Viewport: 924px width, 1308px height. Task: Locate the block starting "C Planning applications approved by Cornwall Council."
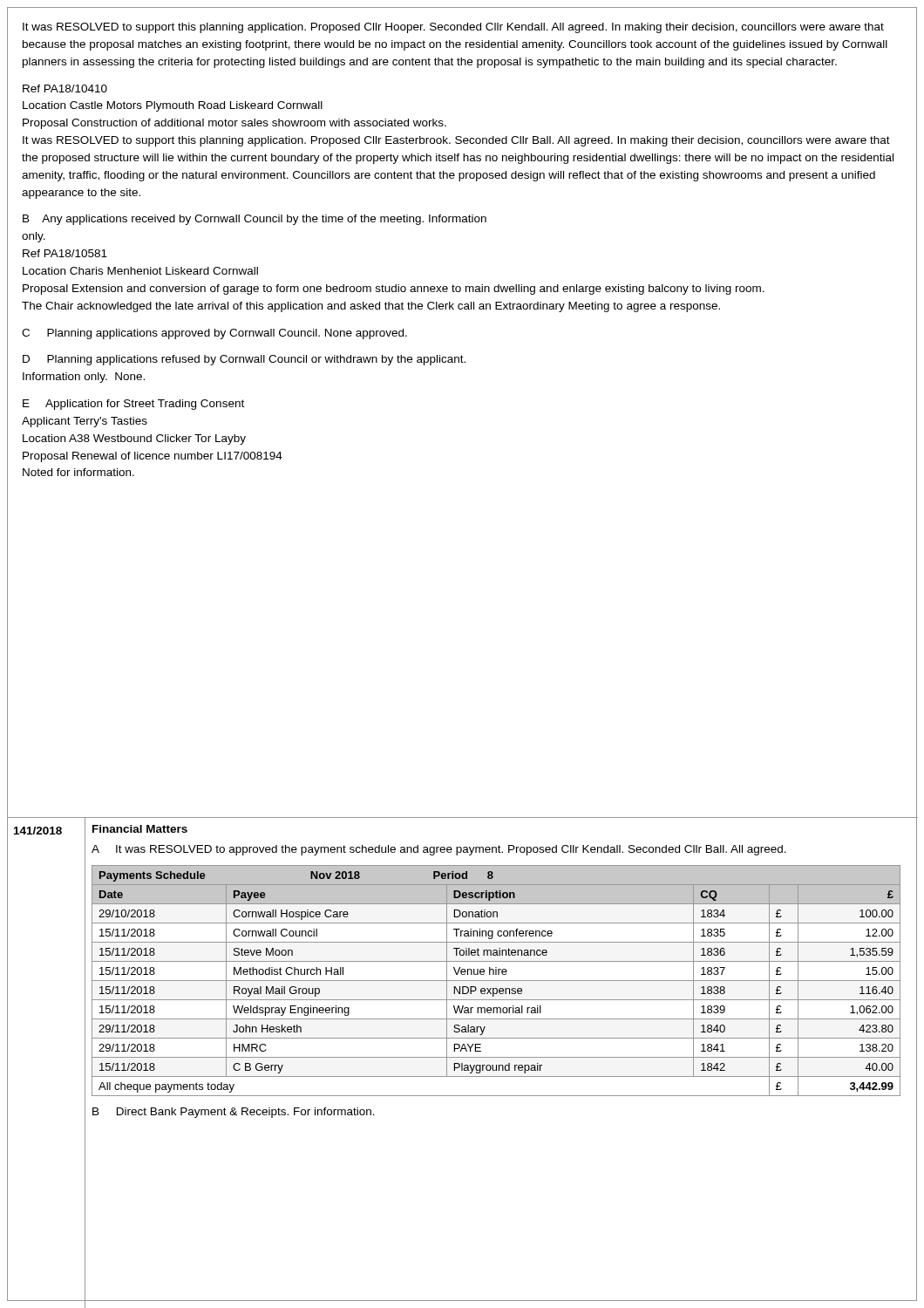coord(215,332)
